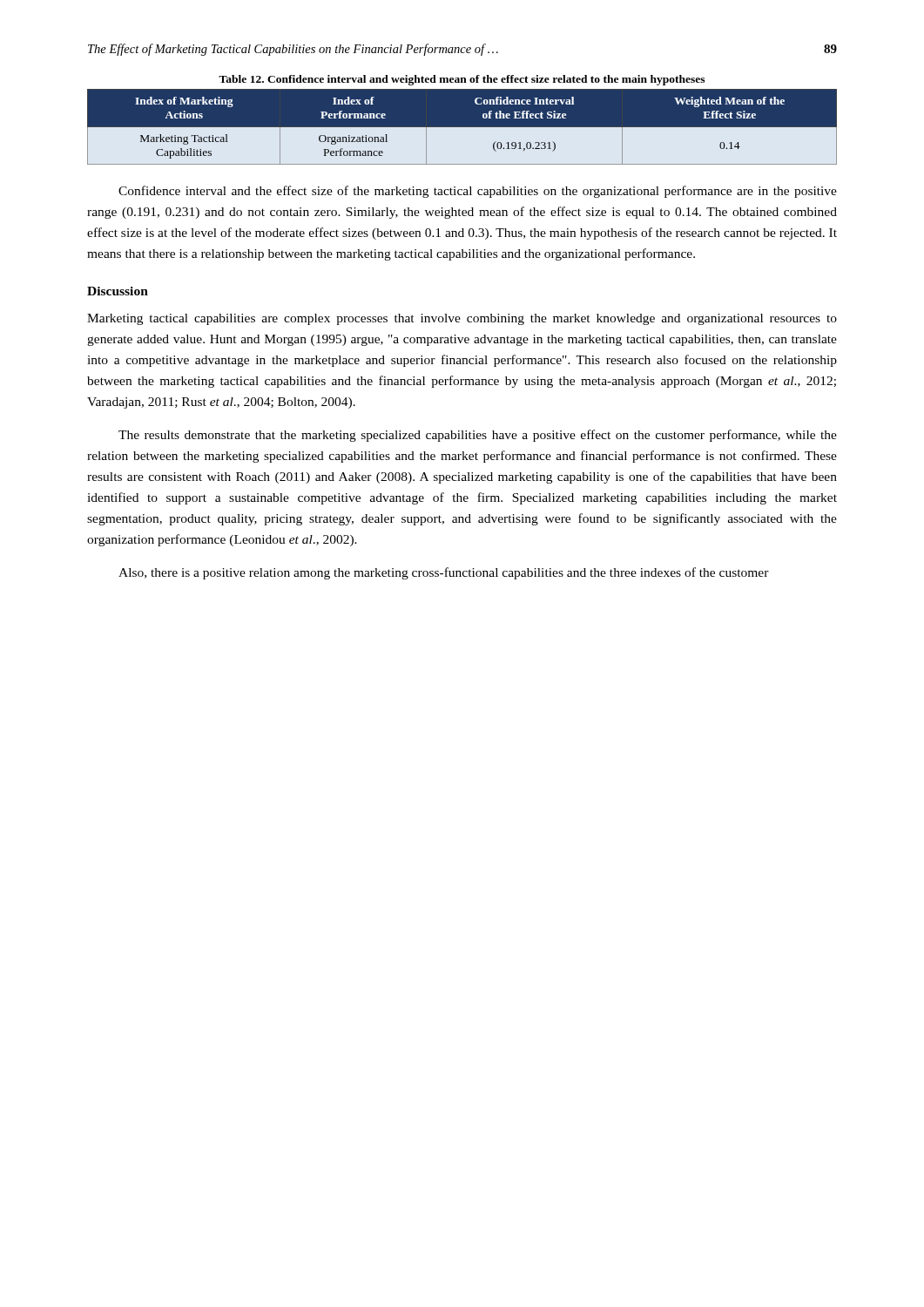The image size is (924, 1307).
Task: Find a table
Action: (x=462, y=118)
